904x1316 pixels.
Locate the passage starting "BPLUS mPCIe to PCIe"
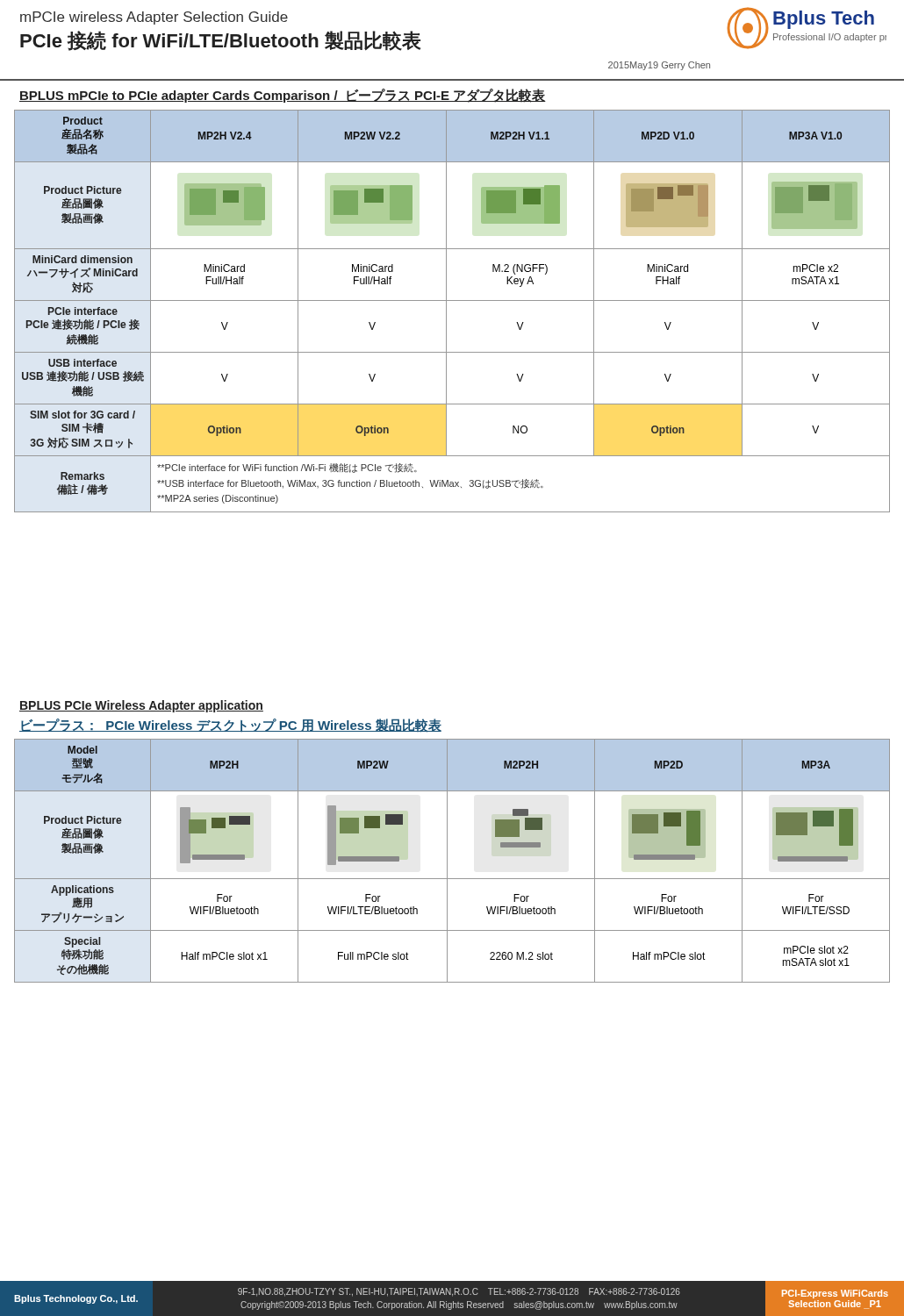point(282,95)
